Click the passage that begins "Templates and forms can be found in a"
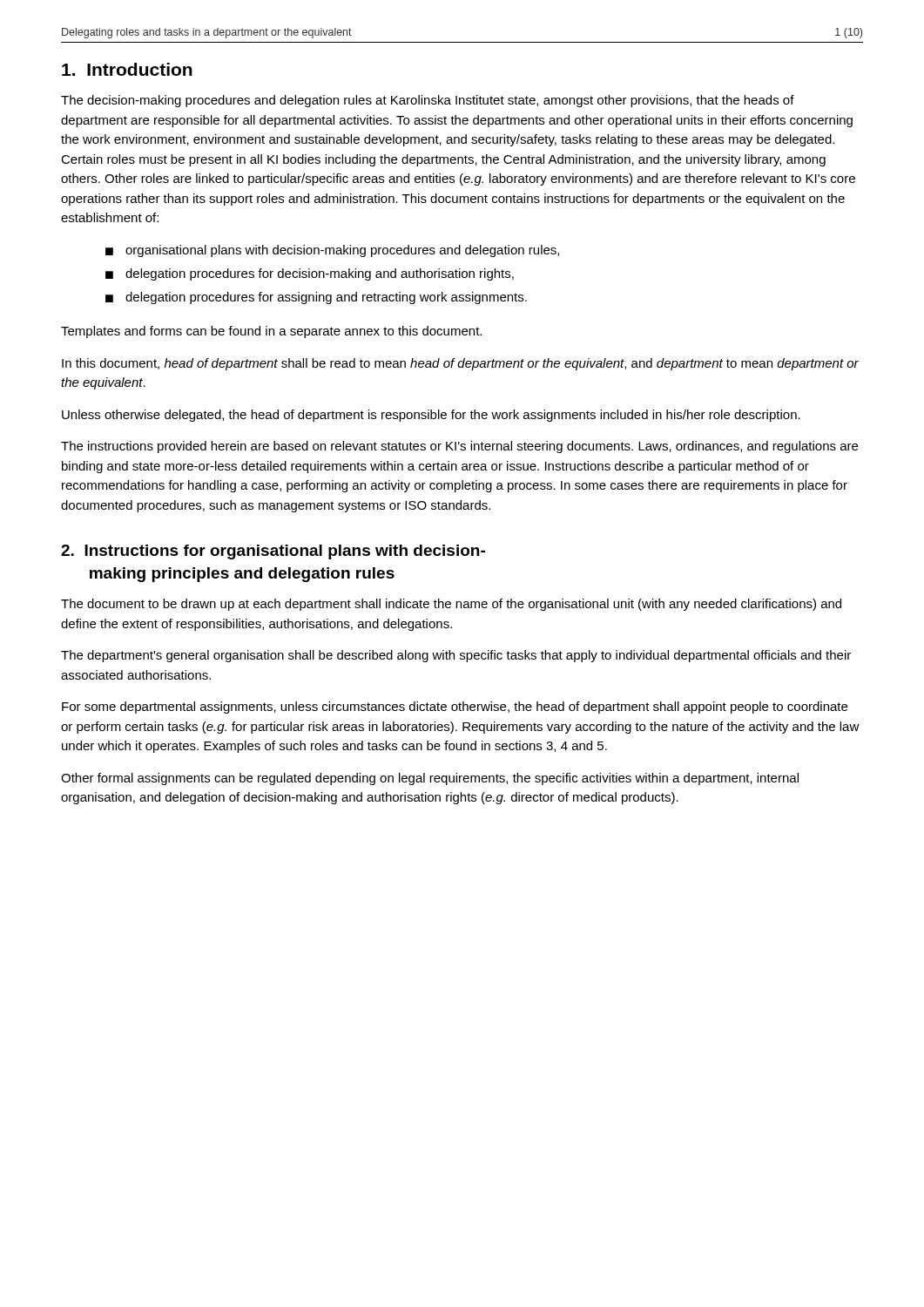The height and width of the screenshot is (1307, 924). 272,331
